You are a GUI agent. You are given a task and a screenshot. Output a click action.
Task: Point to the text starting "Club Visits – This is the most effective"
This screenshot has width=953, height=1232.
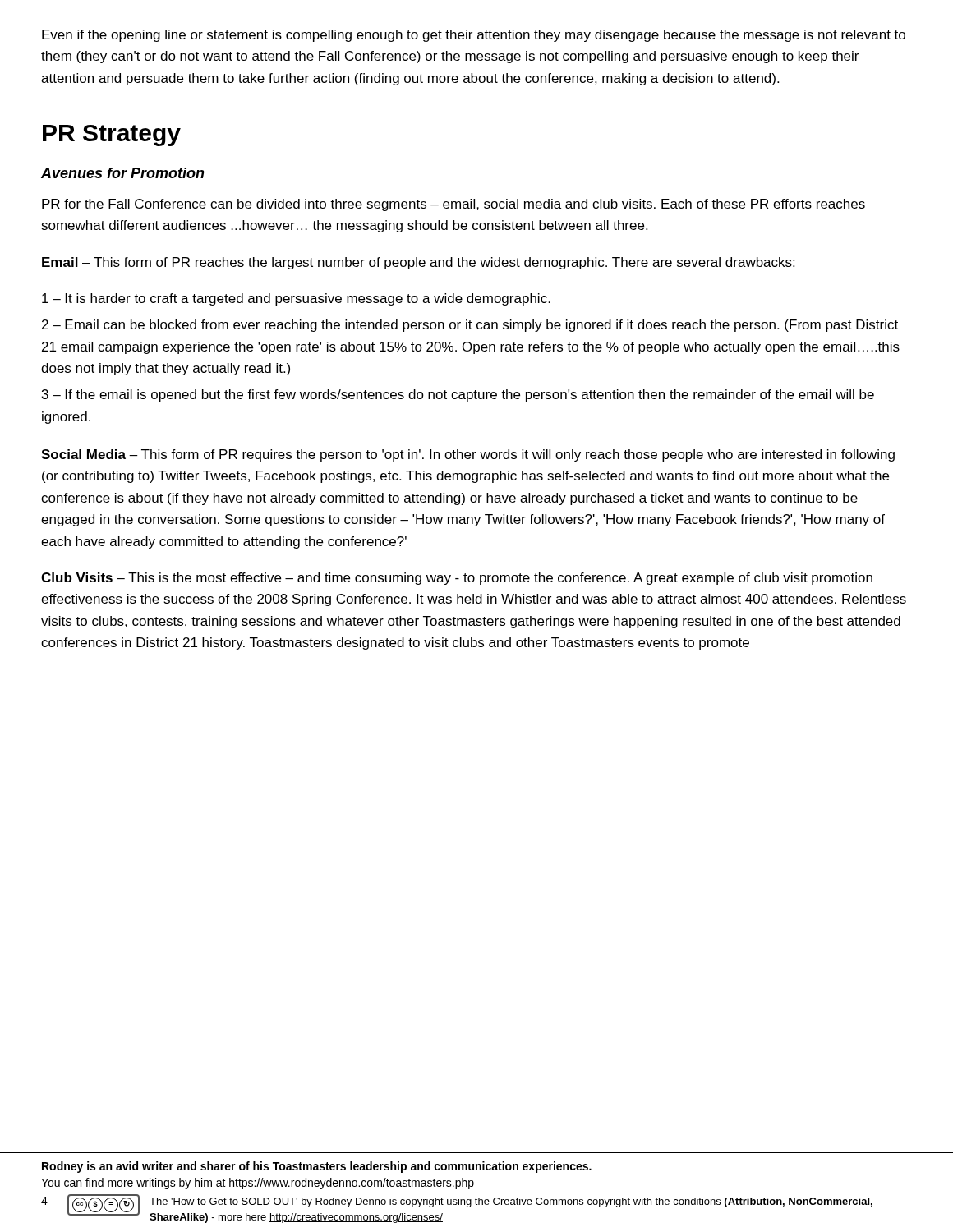(474, 610)
